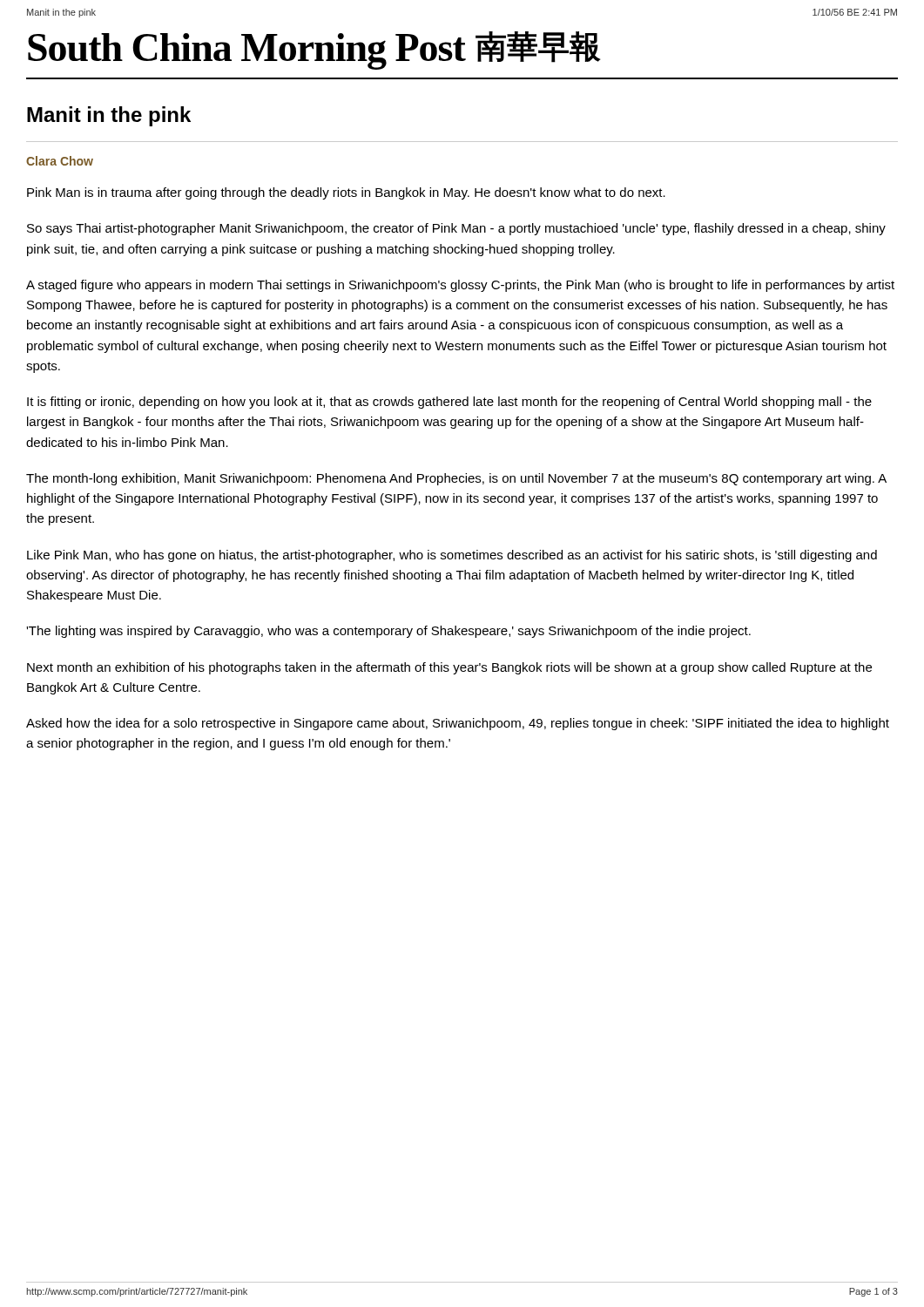Select the region starting "The month-long exhibition, Manit"
Screen dimensions: 1307x924
click(462, 498)
